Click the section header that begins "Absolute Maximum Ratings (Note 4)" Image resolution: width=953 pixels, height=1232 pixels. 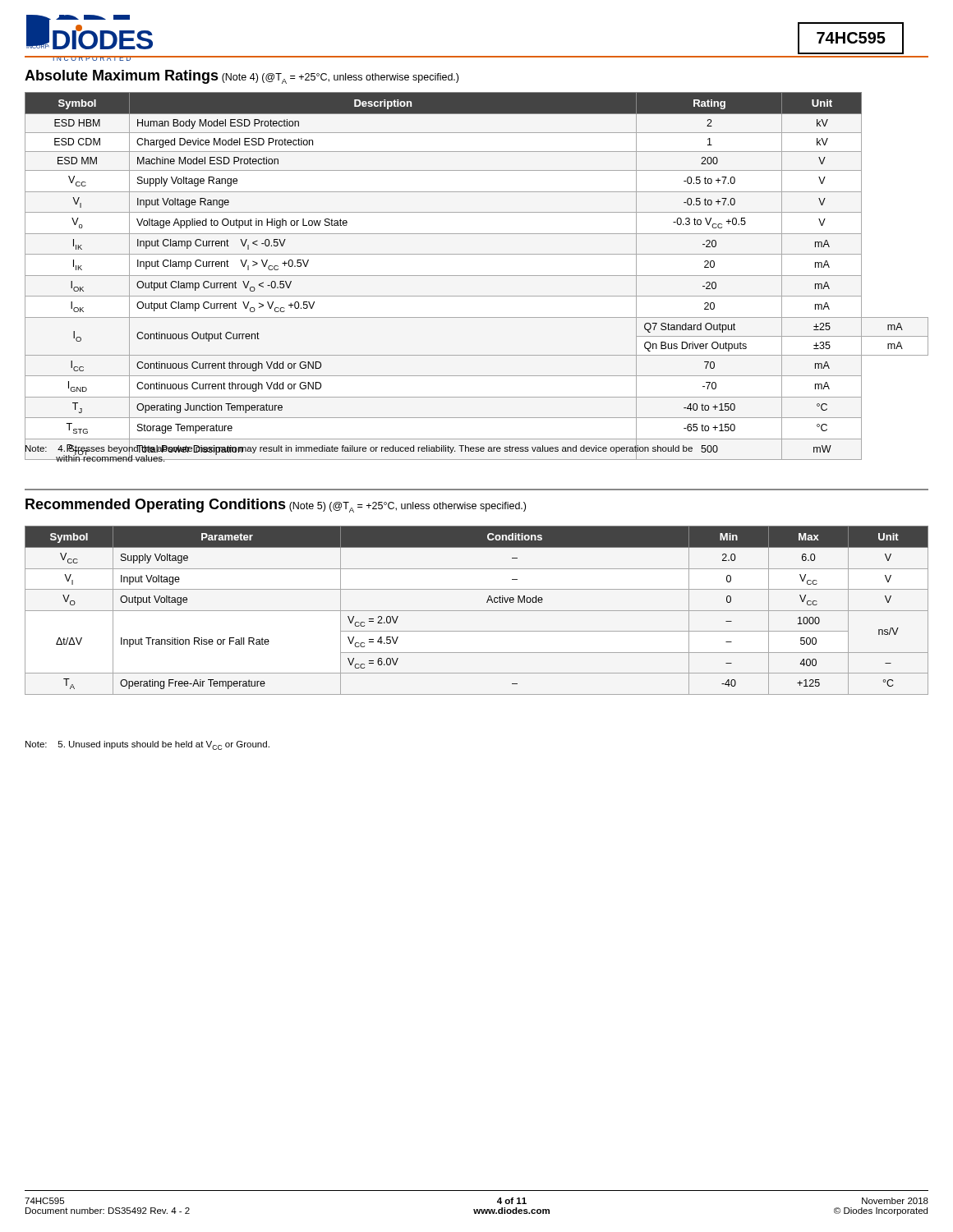242,76
